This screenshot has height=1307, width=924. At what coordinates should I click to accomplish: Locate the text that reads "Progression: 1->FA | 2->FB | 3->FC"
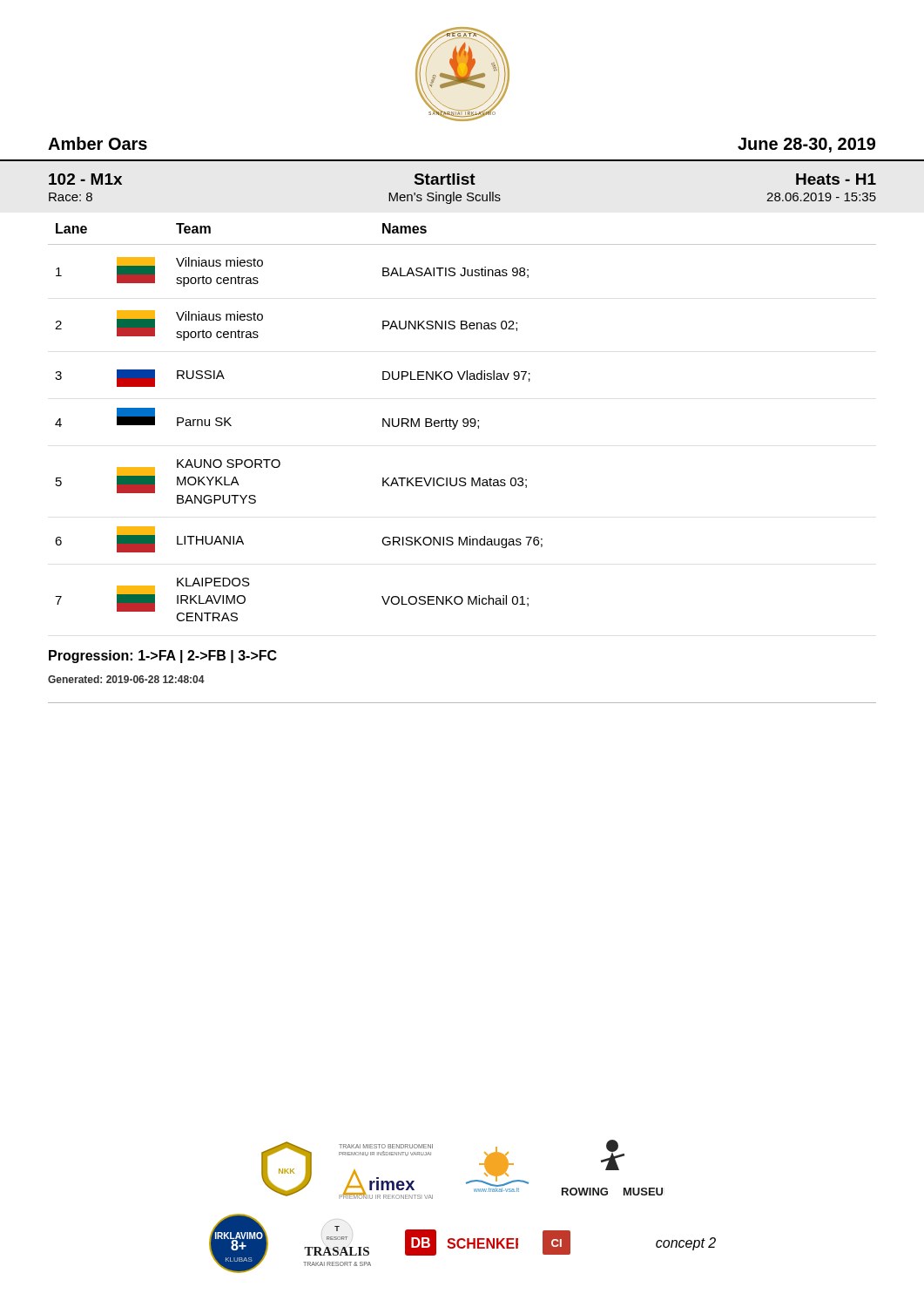click(162, 655)
